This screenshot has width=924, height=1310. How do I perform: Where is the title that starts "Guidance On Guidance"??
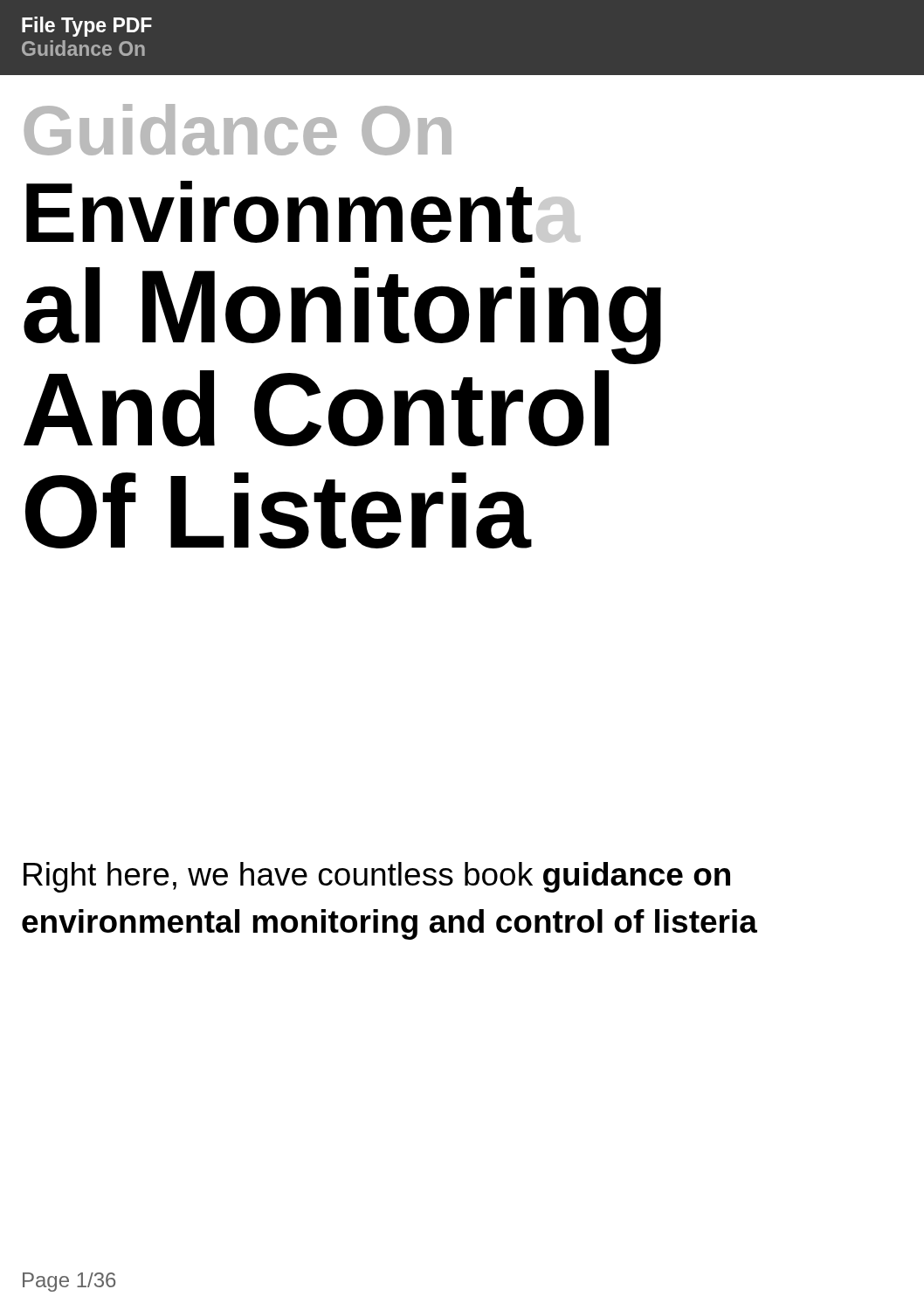coord(462,174)
